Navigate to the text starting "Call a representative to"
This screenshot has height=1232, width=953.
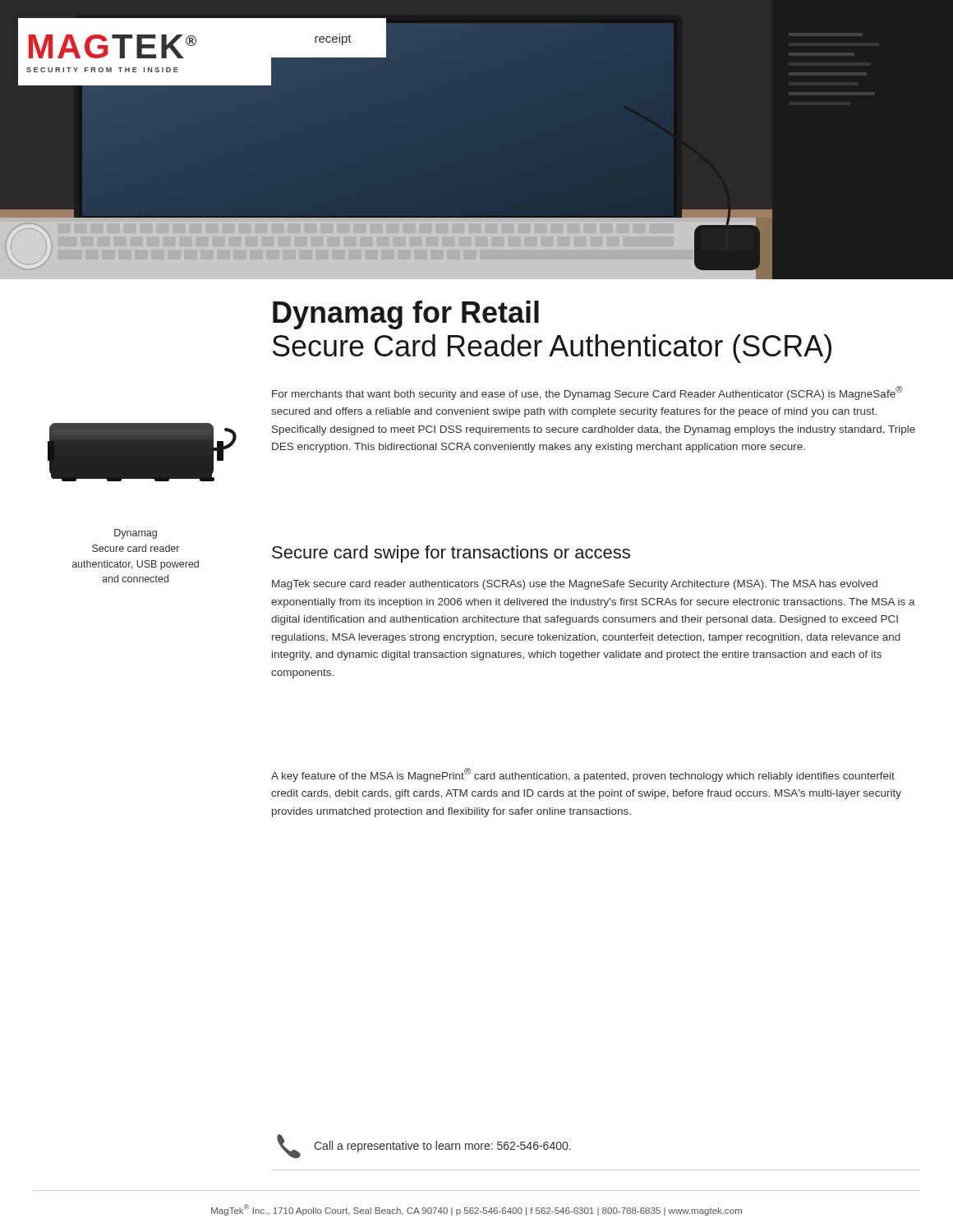tap(421, 1146)
